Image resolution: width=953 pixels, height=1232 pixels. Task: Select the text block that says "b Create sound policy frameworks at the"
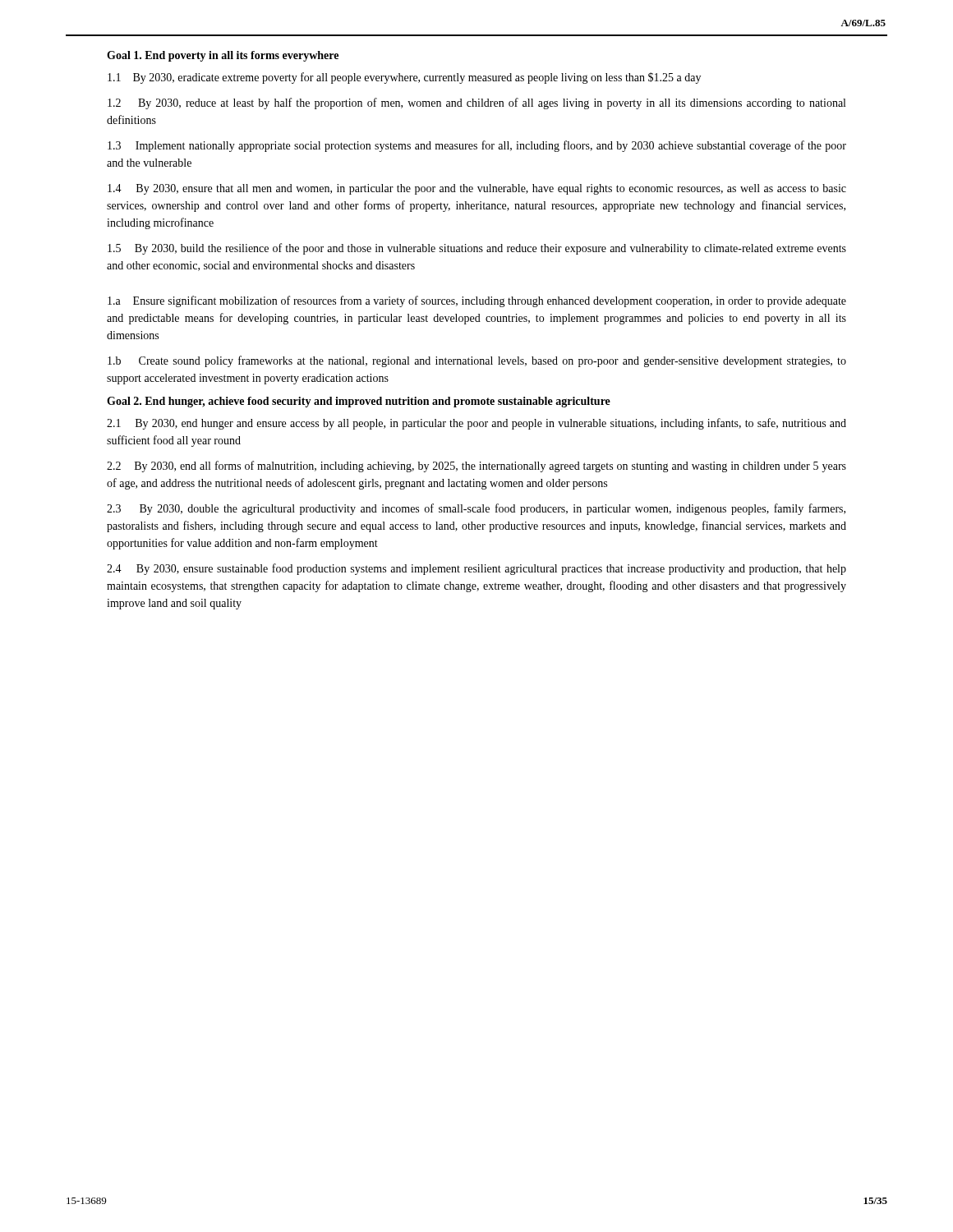point(476,370)
